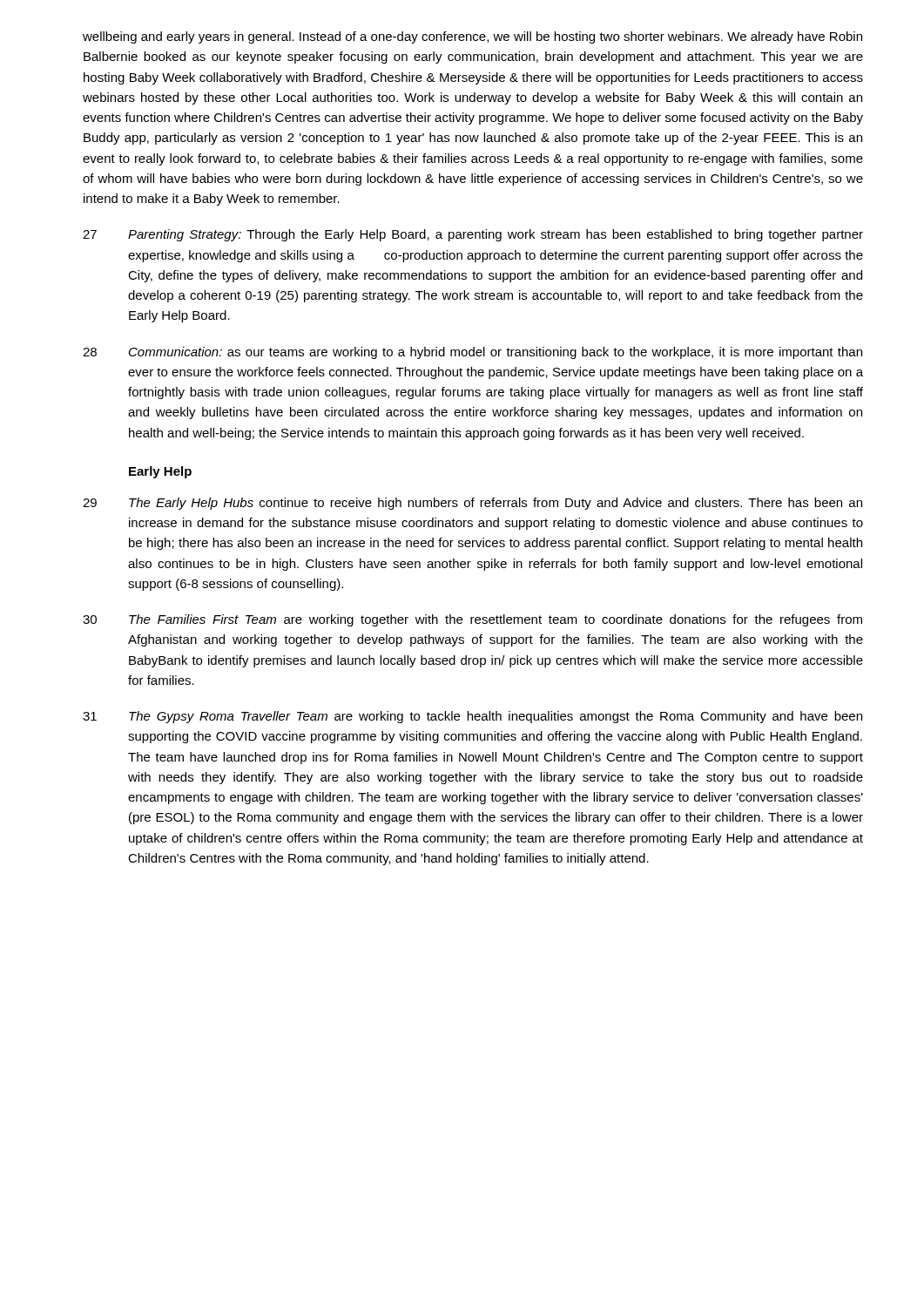The image size is (924, 1307).
Task: Click the passage that begins "29 The Early Help Hubs continue"
Action: [x=473, y=543]
